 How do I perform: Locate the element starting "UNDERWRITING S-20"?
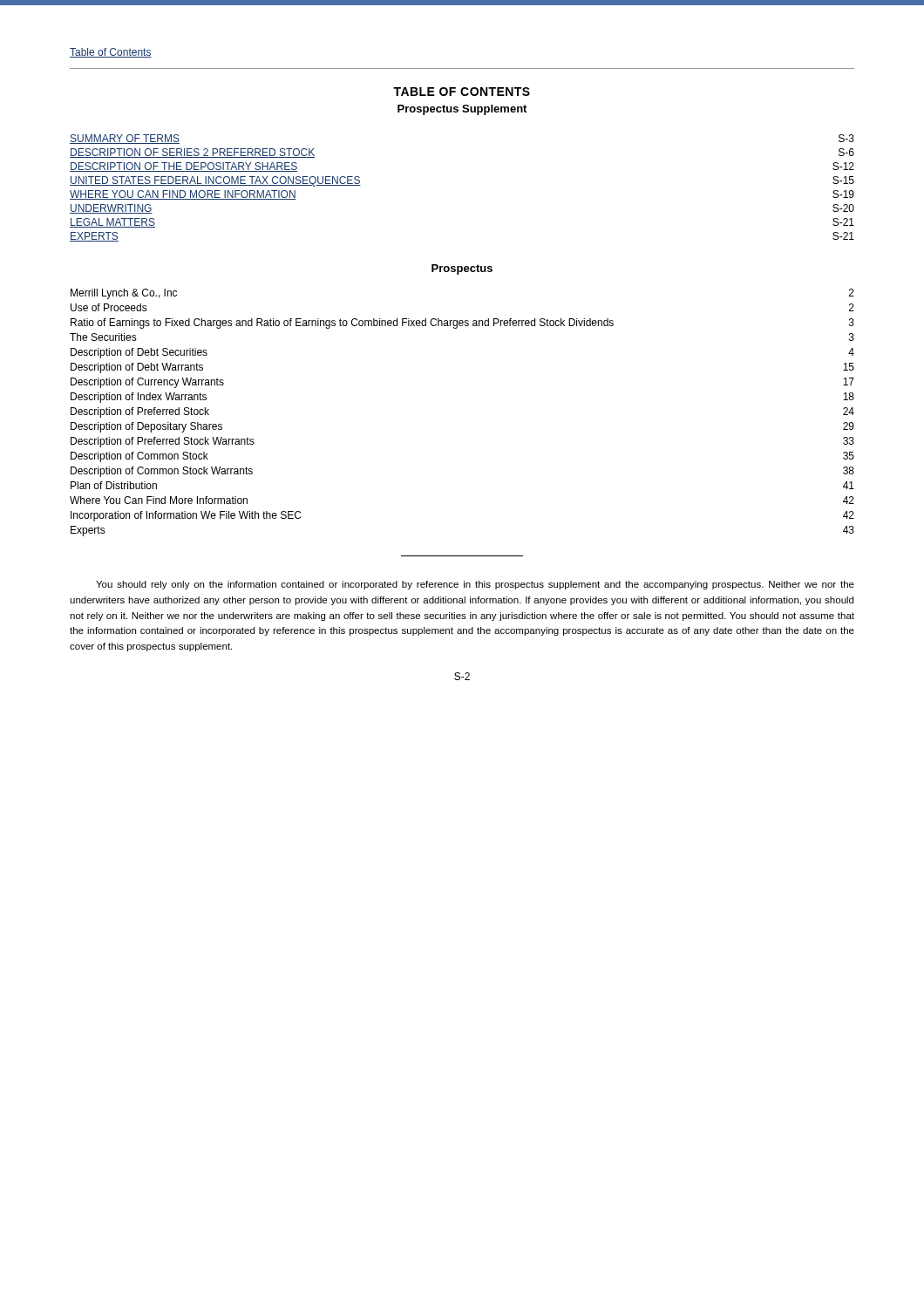pyautogui.click(x=111, y=208)
